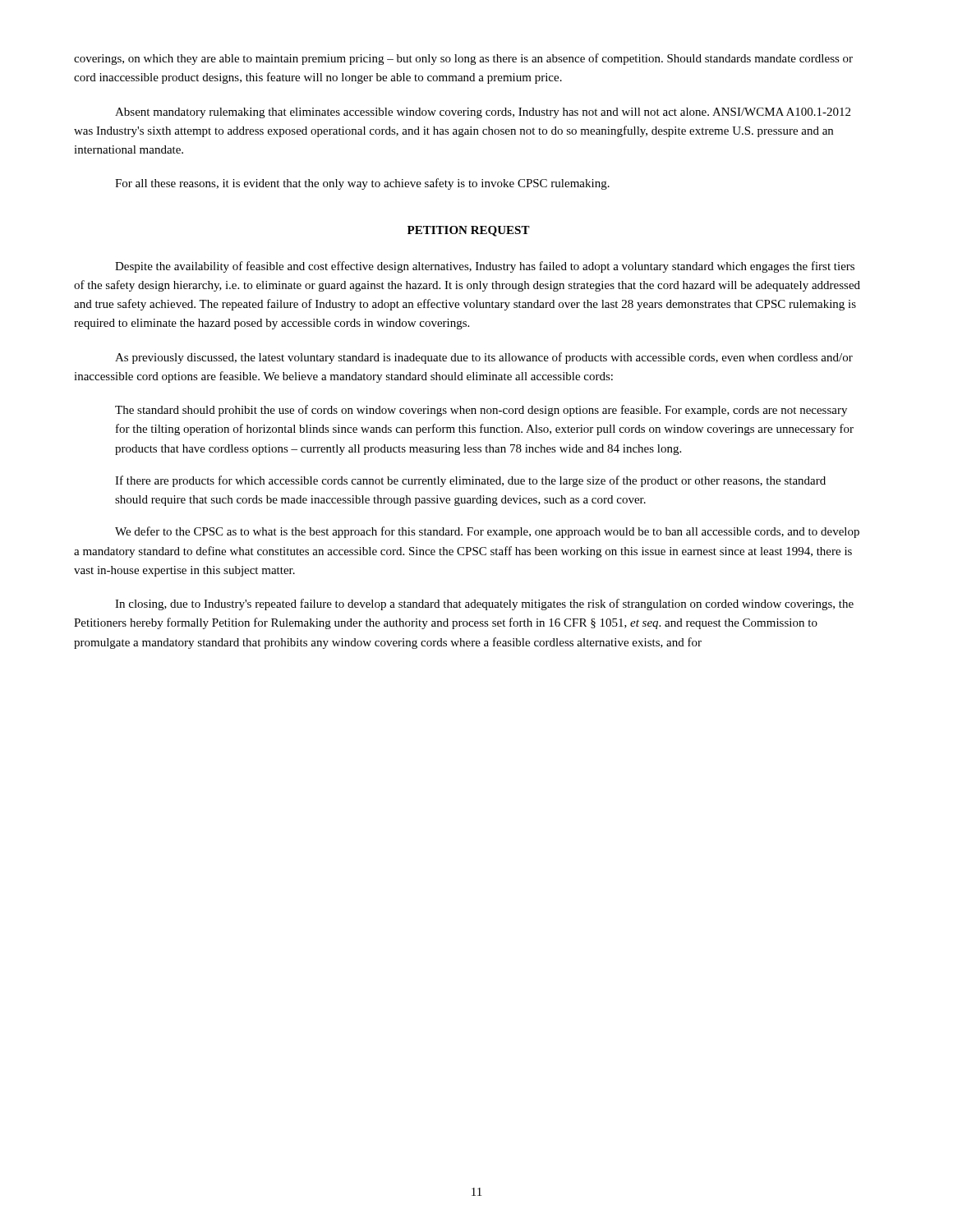The image size is (953, 1232).
Task: Click on the block starting "Despite the availability of feasible"
Action: pyautogui.click(x=467, y=294)
